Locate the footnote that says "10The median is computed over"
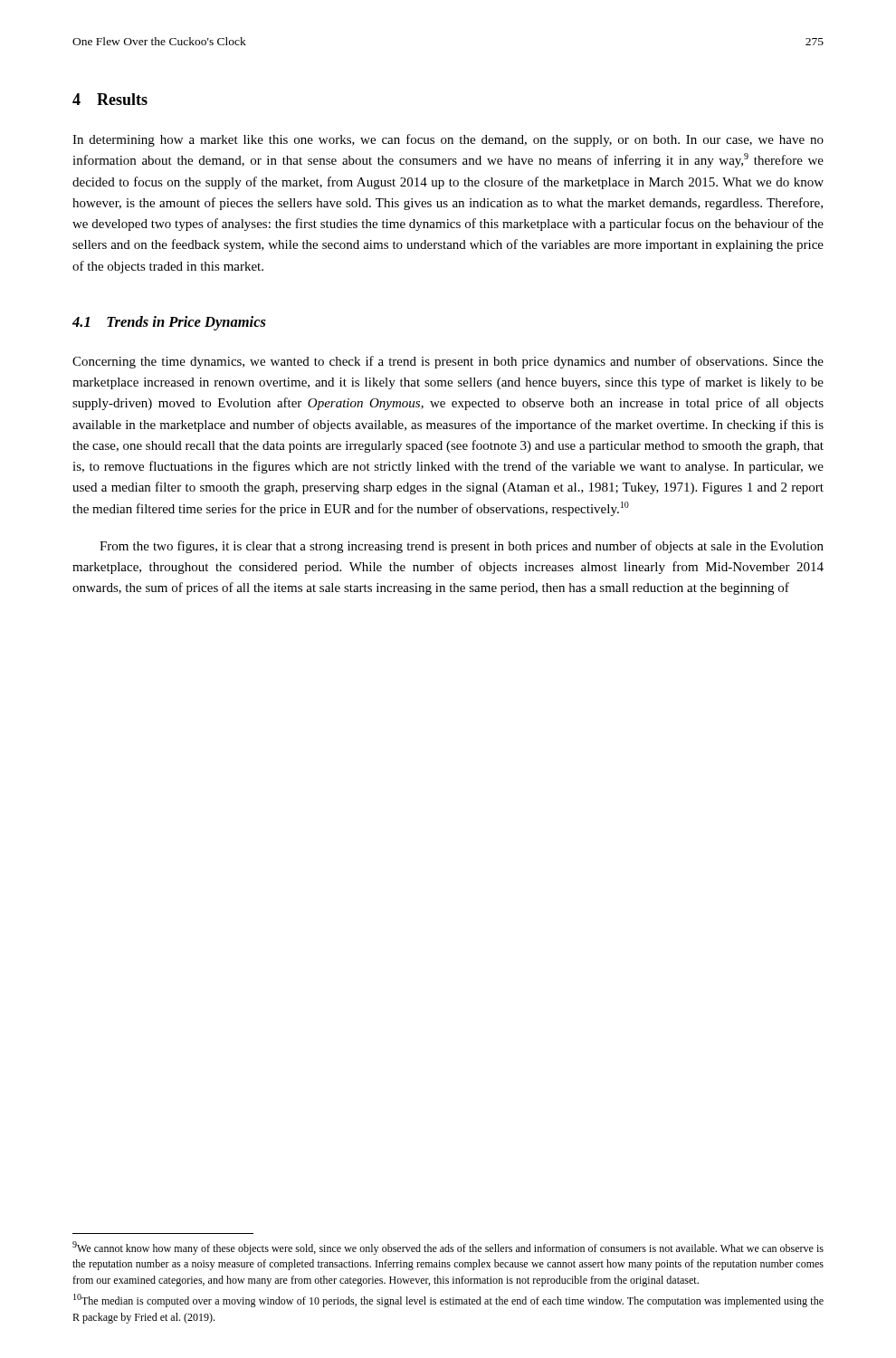This screenshot has width=896, height=1358. pyautogui.click(x=448, y=1309)
